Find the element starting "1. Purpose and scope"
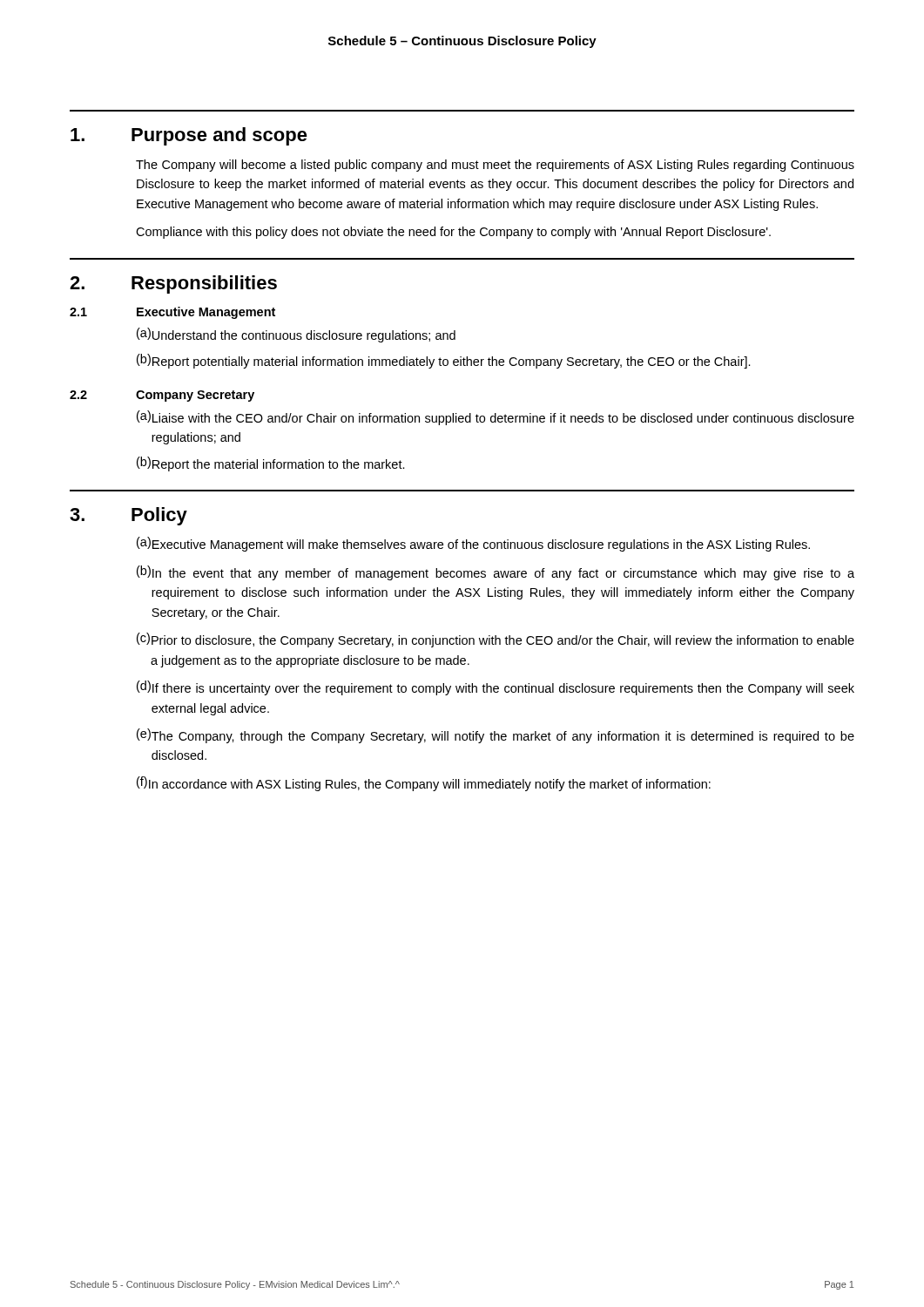 (189, 135)
